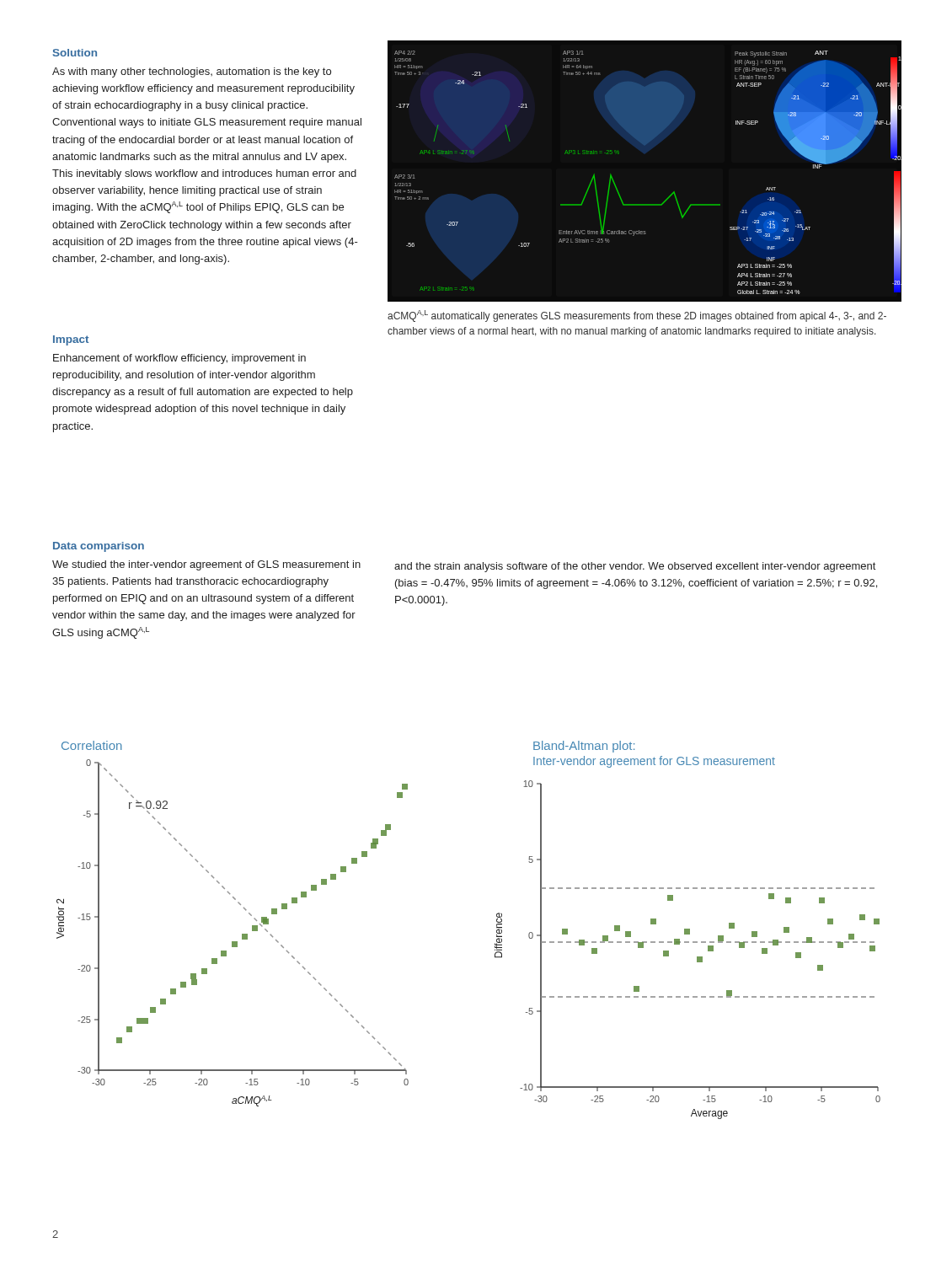Navigate to the text starting "Enhancement of workflow efficiency, improvement in"
The image size is (952, 1264).
(x=203, y=392)
